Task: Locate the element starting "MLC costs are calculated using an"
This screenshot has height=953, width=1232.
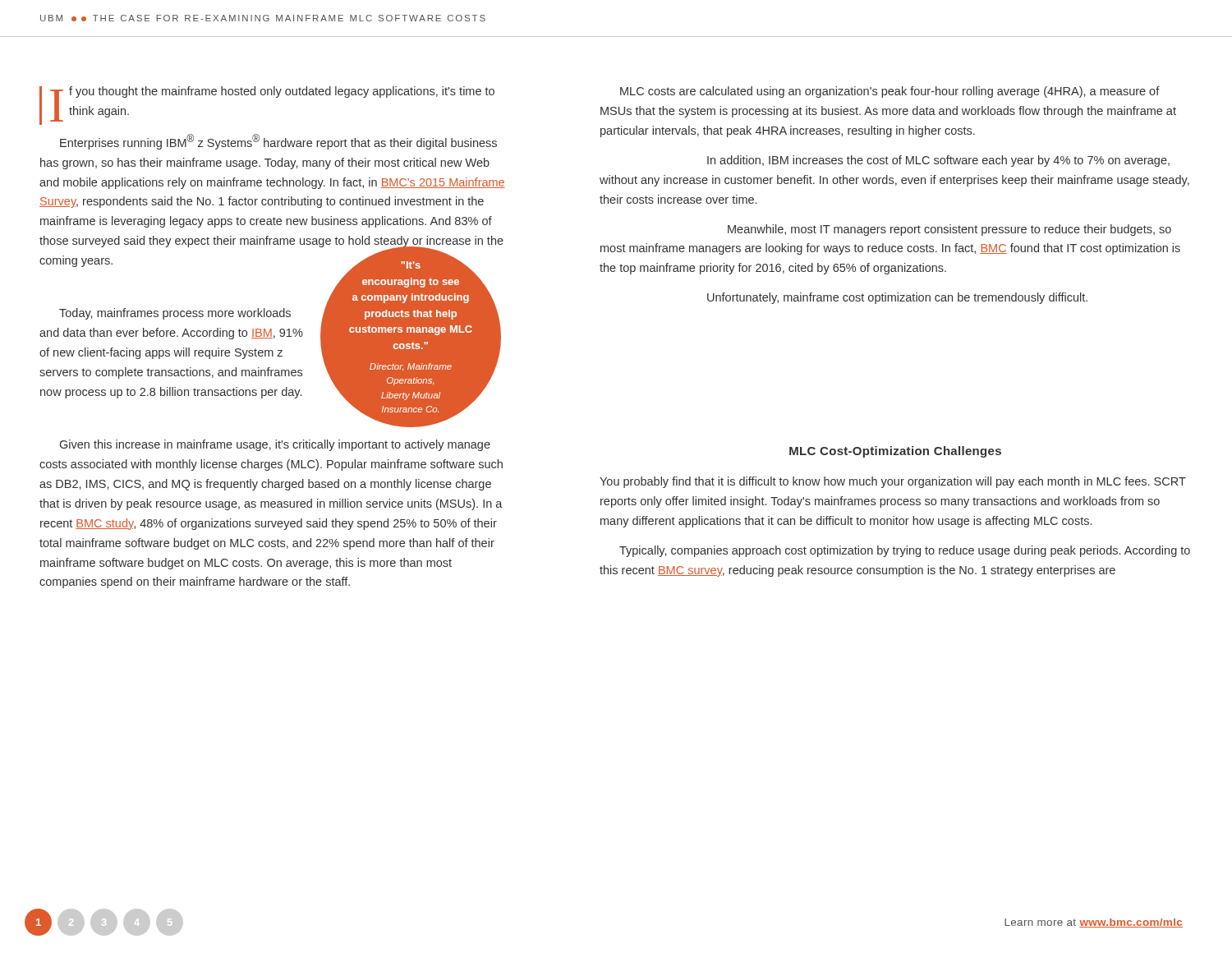Action: [895, 195]
